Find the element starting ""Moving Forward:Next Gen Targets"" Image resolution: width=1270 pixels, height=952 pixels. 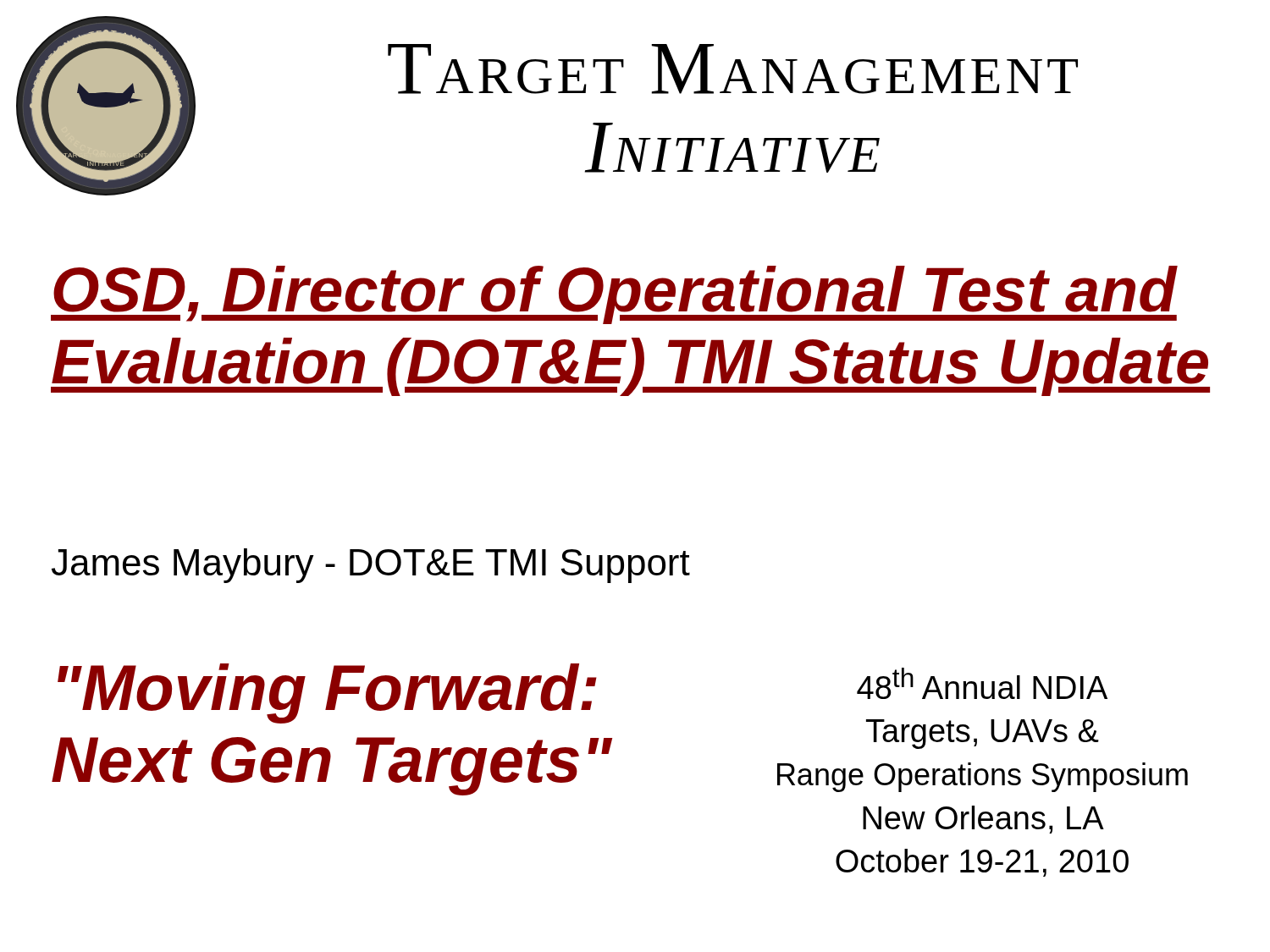[x=347, y=724]
